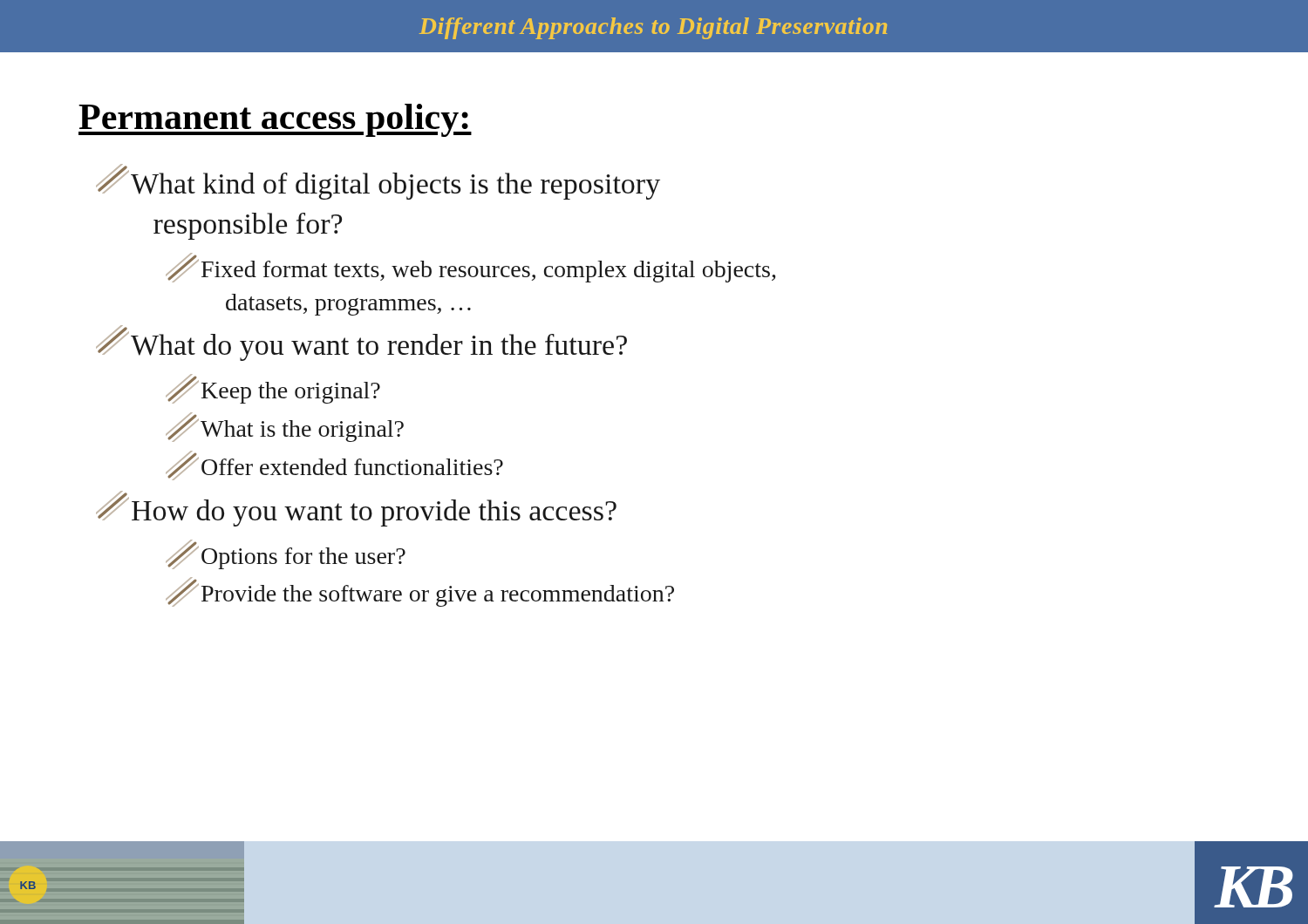This screenshot has height=924, width=1308.
Task: Find "Keep the original?" on this page
Action: coord(273,391)
